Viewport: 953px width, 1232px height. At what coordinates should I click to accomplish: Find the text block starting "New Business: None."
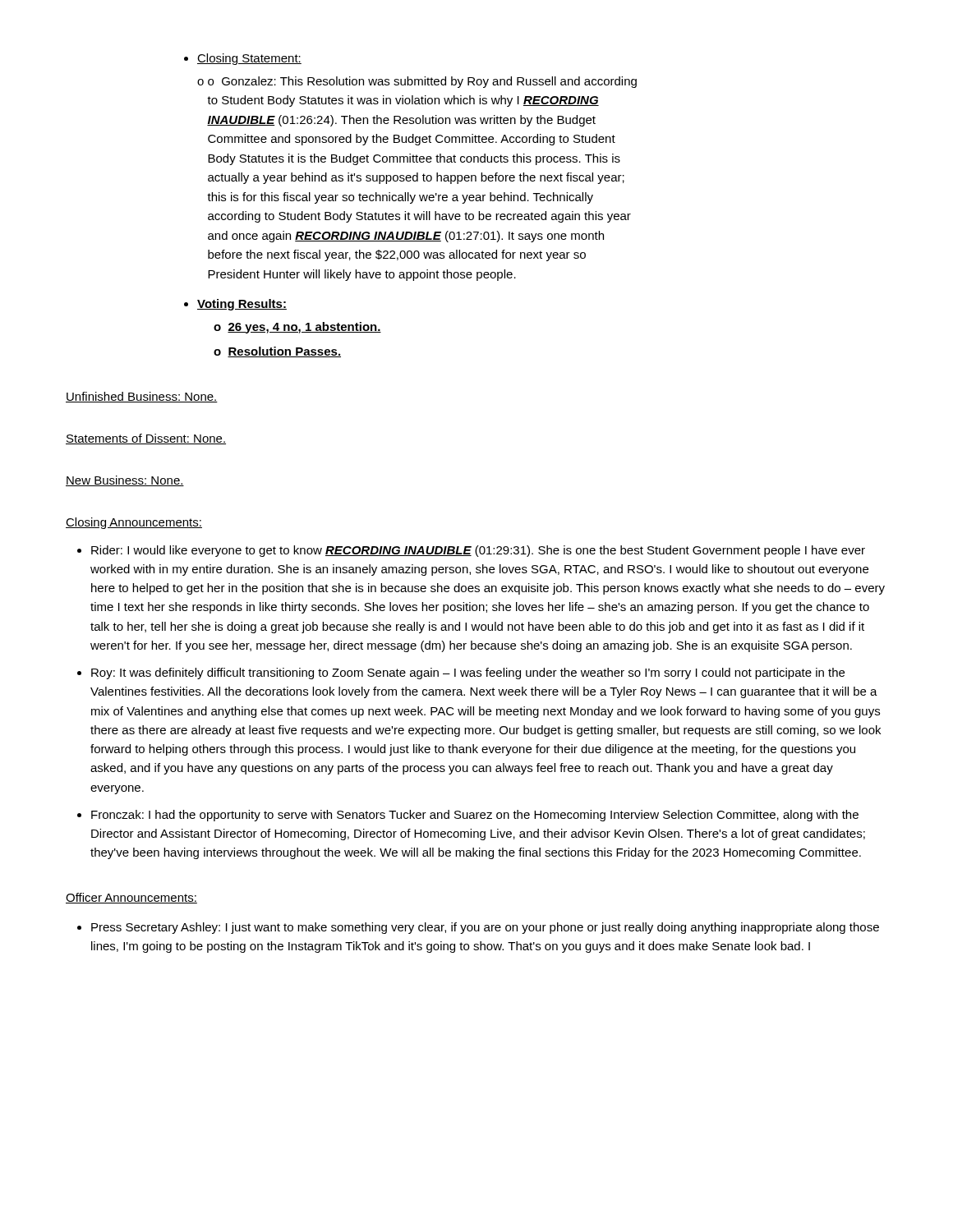(125, 480)
